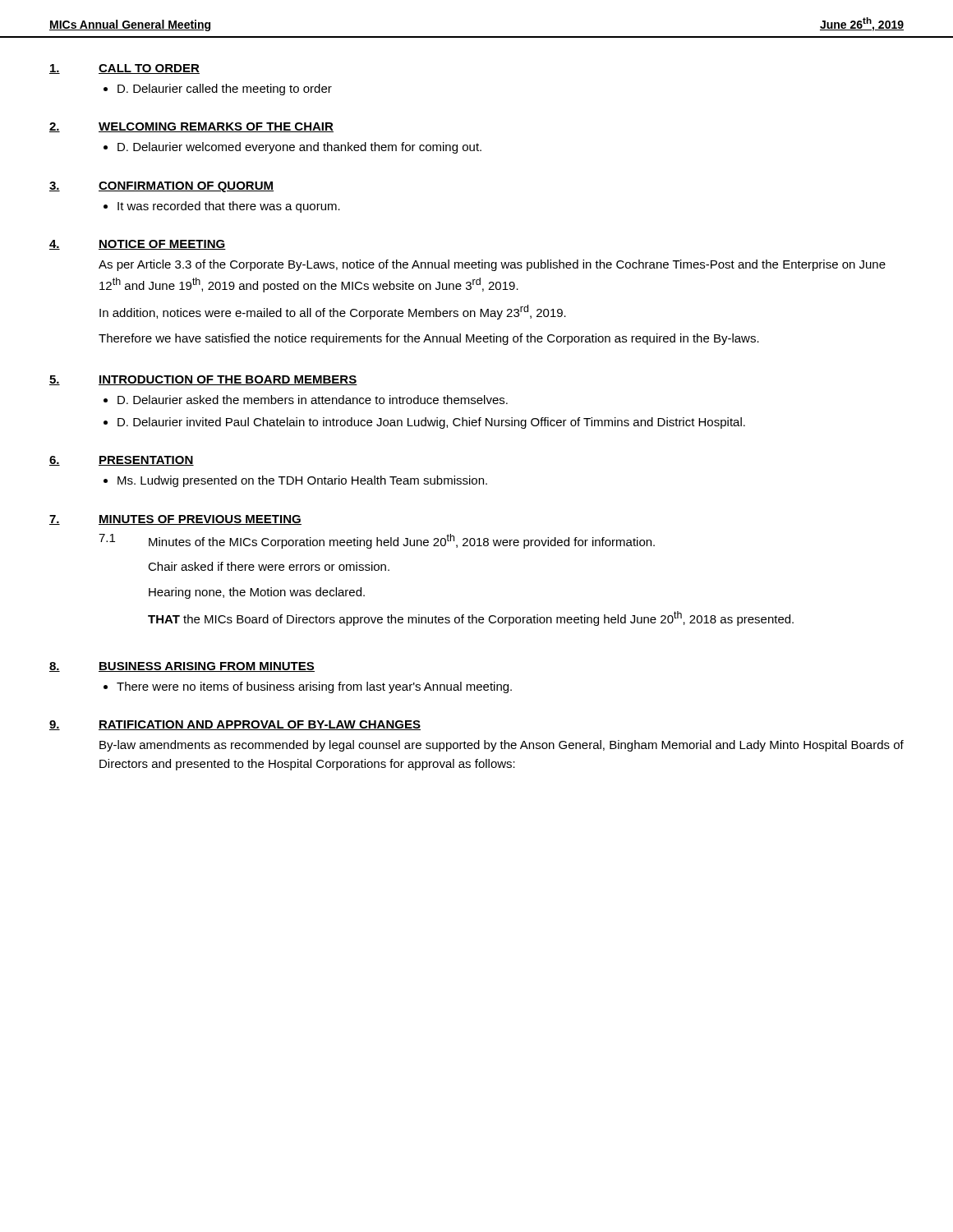The width and height of the screenshot is (953, 1232).
Task: Where does it say "RATIFICATION AND APPROVAL OF BY-LAW CHANGES"?
Action: tap(260, 724)
